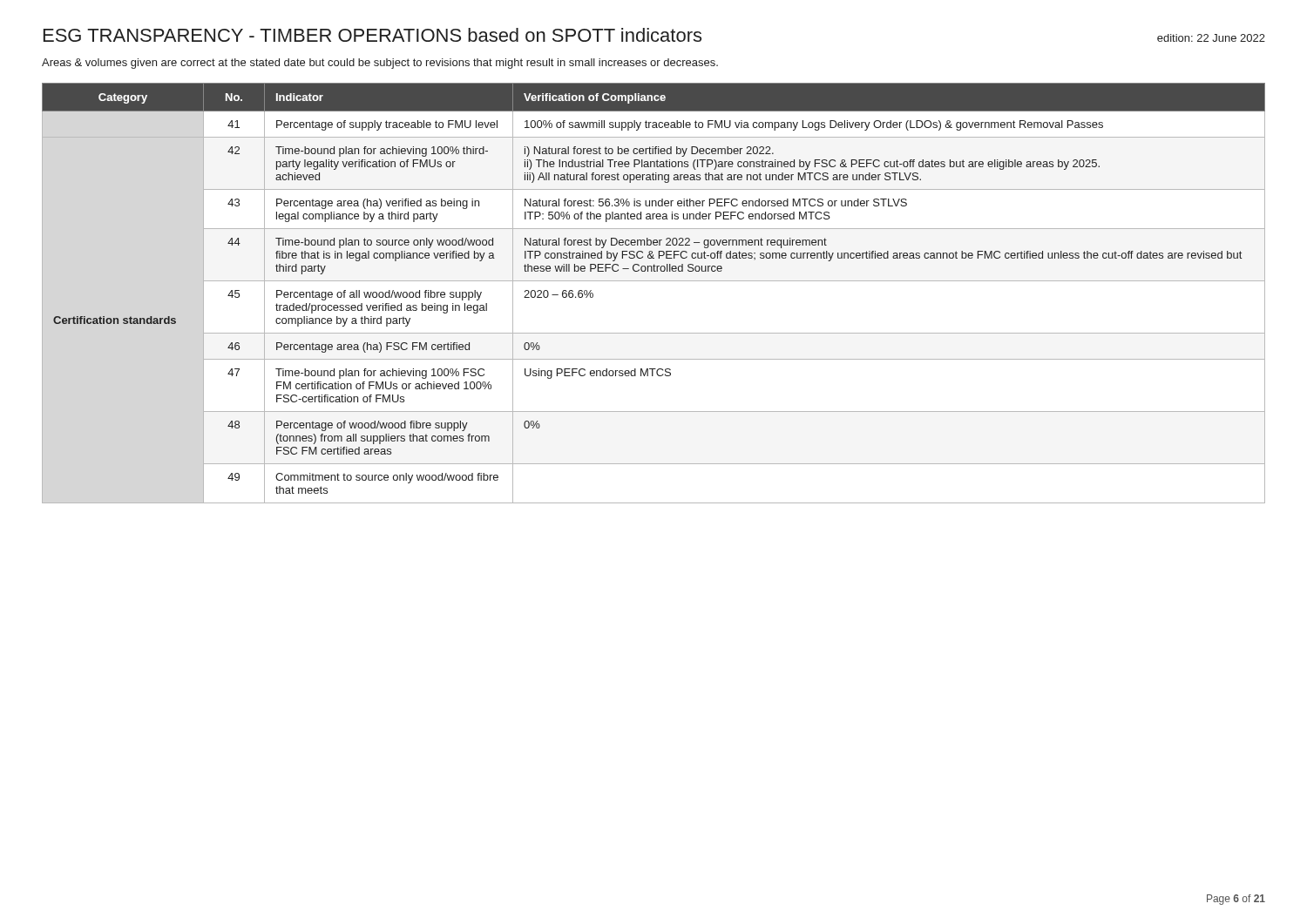The width and height of the screenshot is (1307, 924).
Task: Select the text block starting "Areas & volumes given are correct at the"
Action: click(x=380, y=62)
